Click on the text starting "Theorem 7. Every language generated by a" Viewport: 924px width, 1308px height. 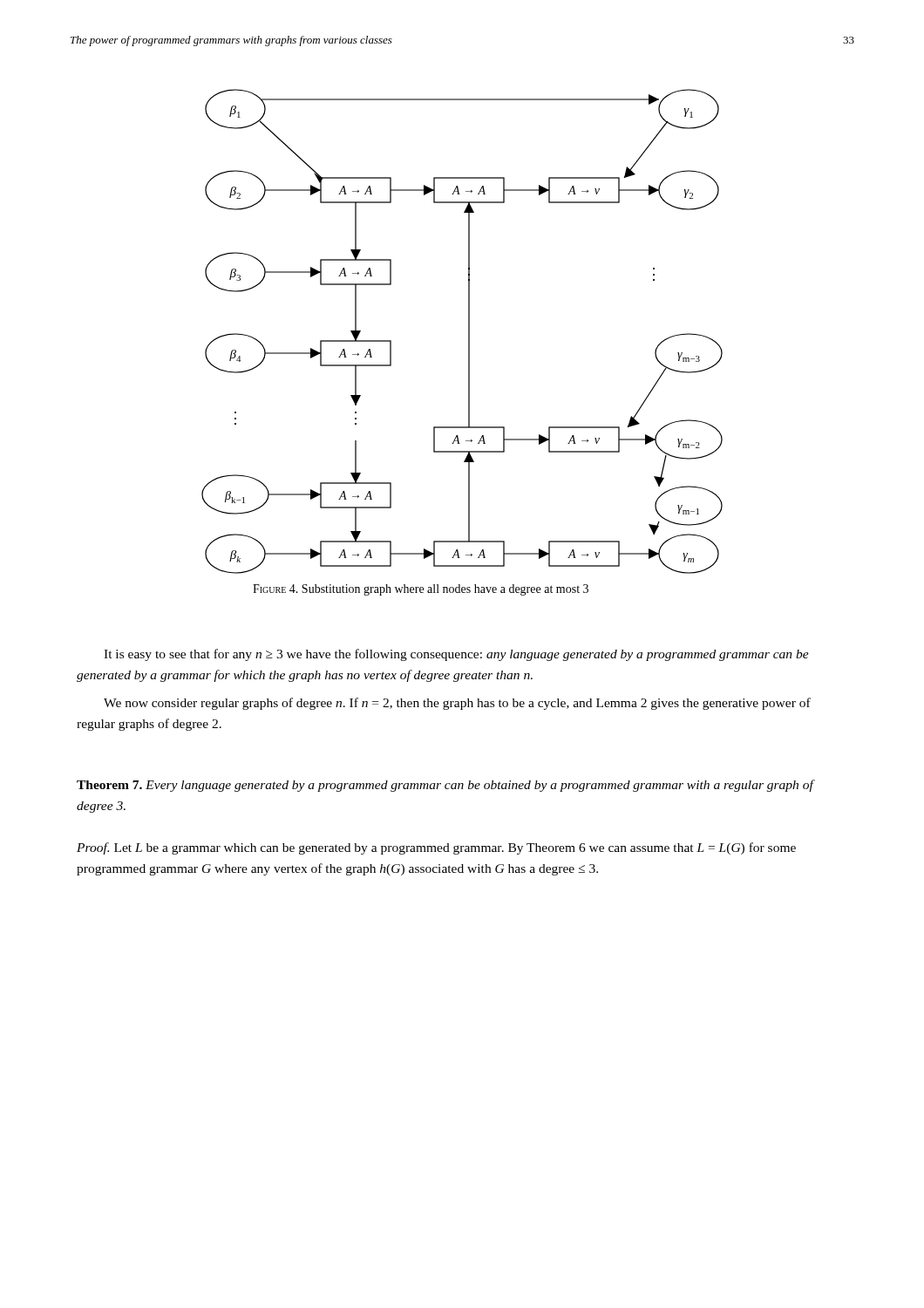pyautogui.click(x=462, y=795)
